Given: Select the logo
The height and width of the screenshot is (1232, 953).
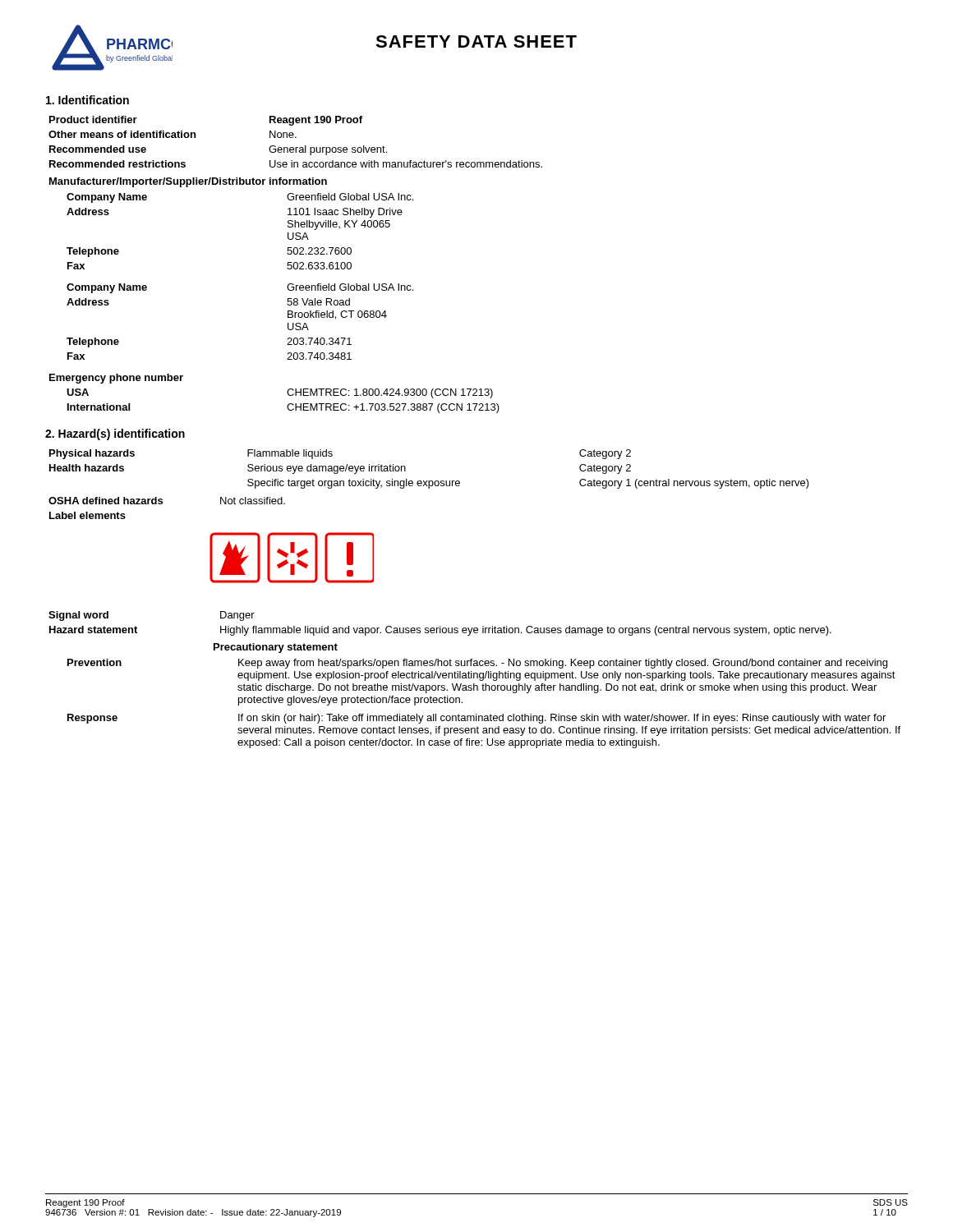Looking at the screenshot, I should coord(113,53).
